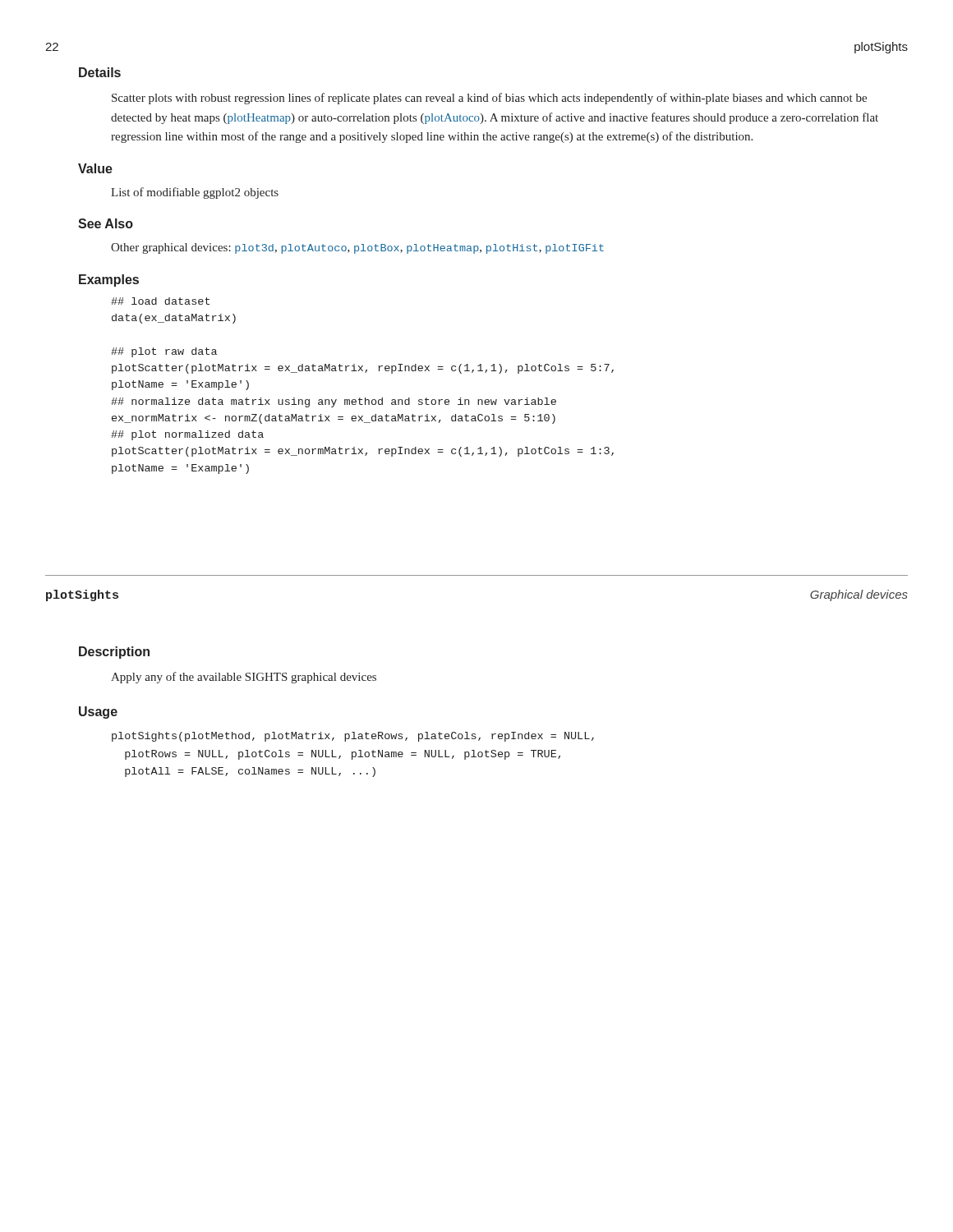The width and height of the screenshot is (953, 1232).
Task: Navigate to the block starting "Other graphical devices: plot3d,"
Action: [x=501, y=248]
